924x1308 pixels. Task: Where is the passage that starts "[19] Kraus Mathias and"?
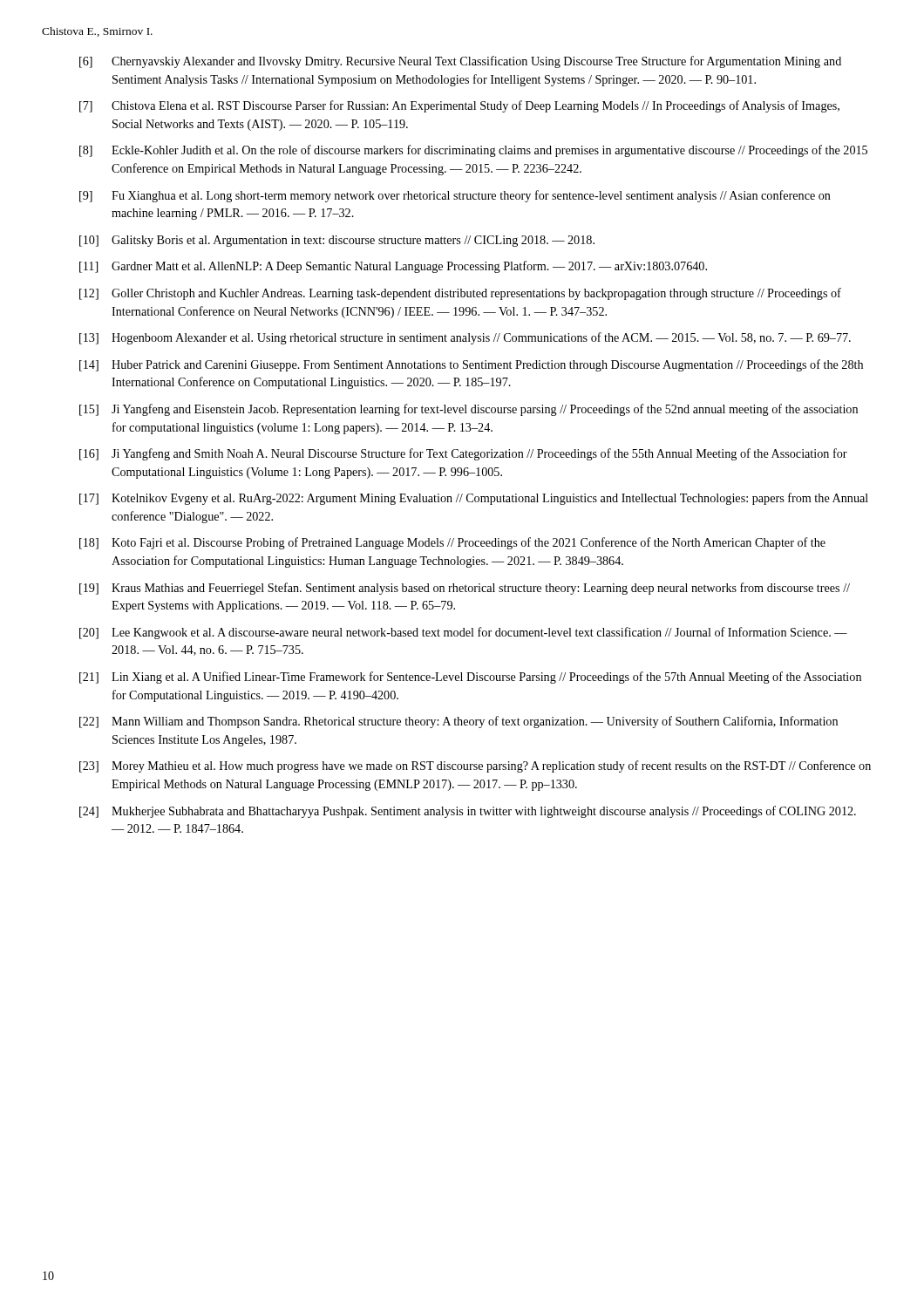(x=475, y=597)
